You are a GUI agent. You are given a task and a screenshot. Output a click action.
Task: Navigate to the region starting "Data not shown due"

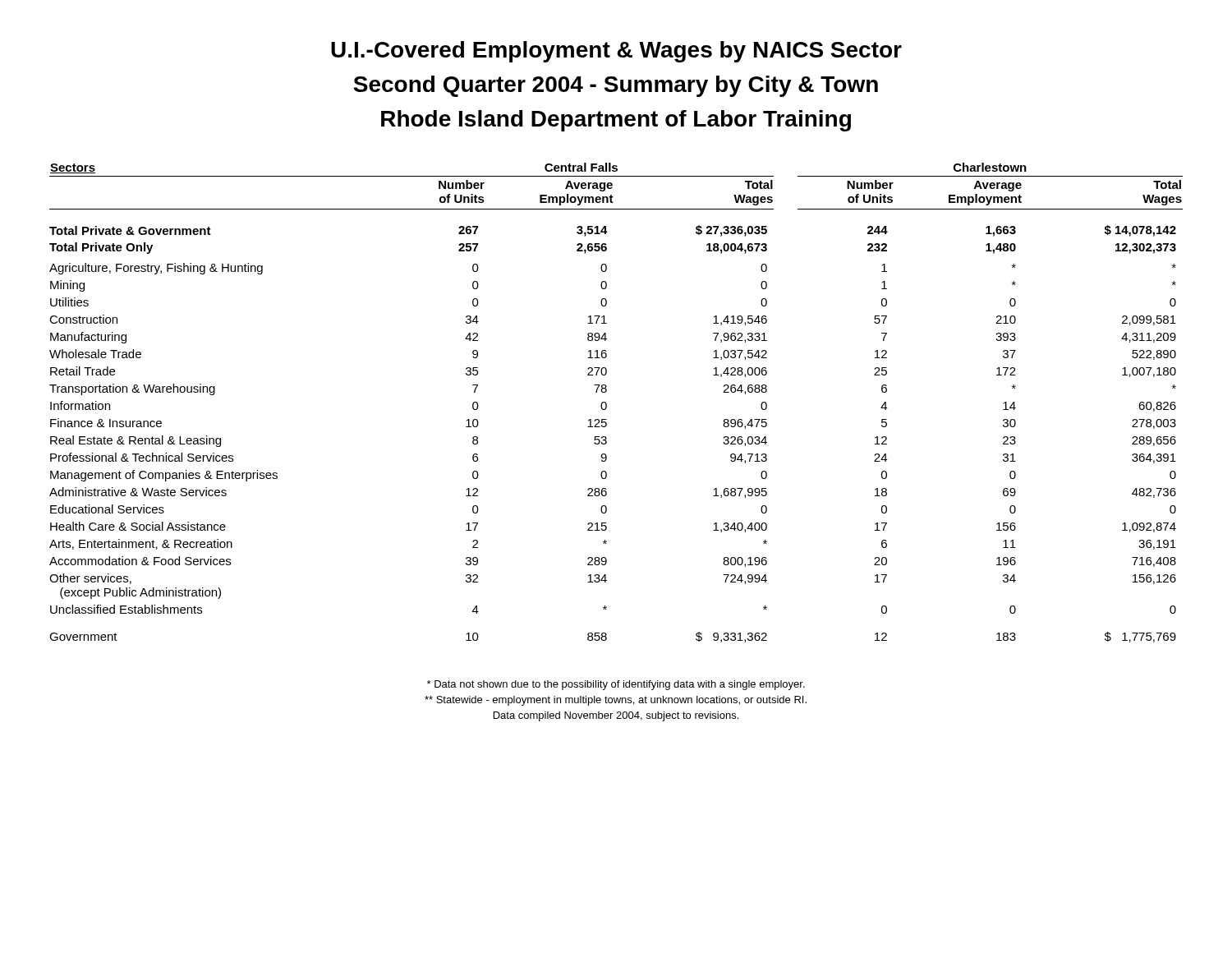(x=616, y=699)
